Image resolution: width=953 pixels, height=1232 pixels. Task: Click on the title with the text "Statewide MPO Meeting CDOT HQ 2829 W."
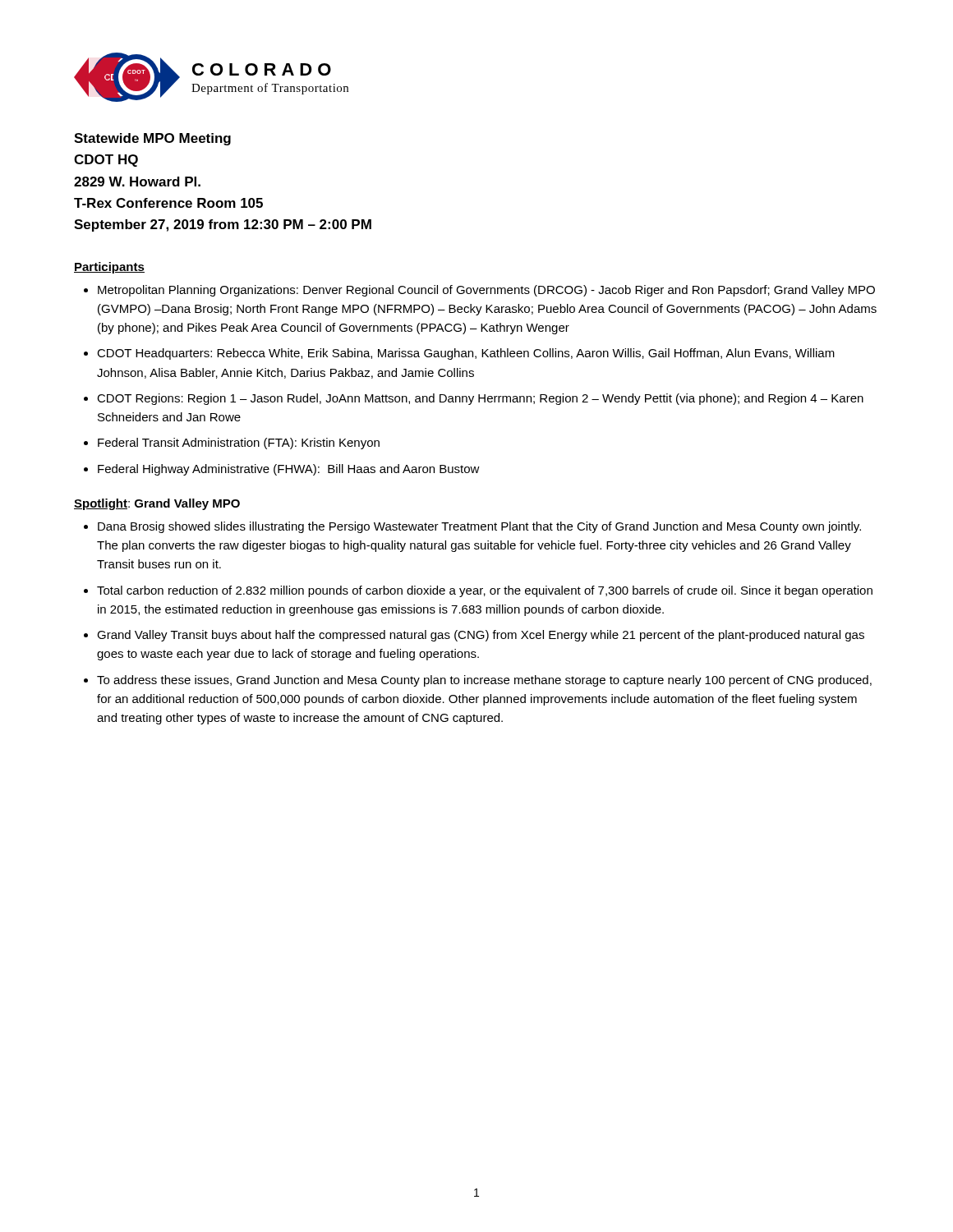(152, 139)
